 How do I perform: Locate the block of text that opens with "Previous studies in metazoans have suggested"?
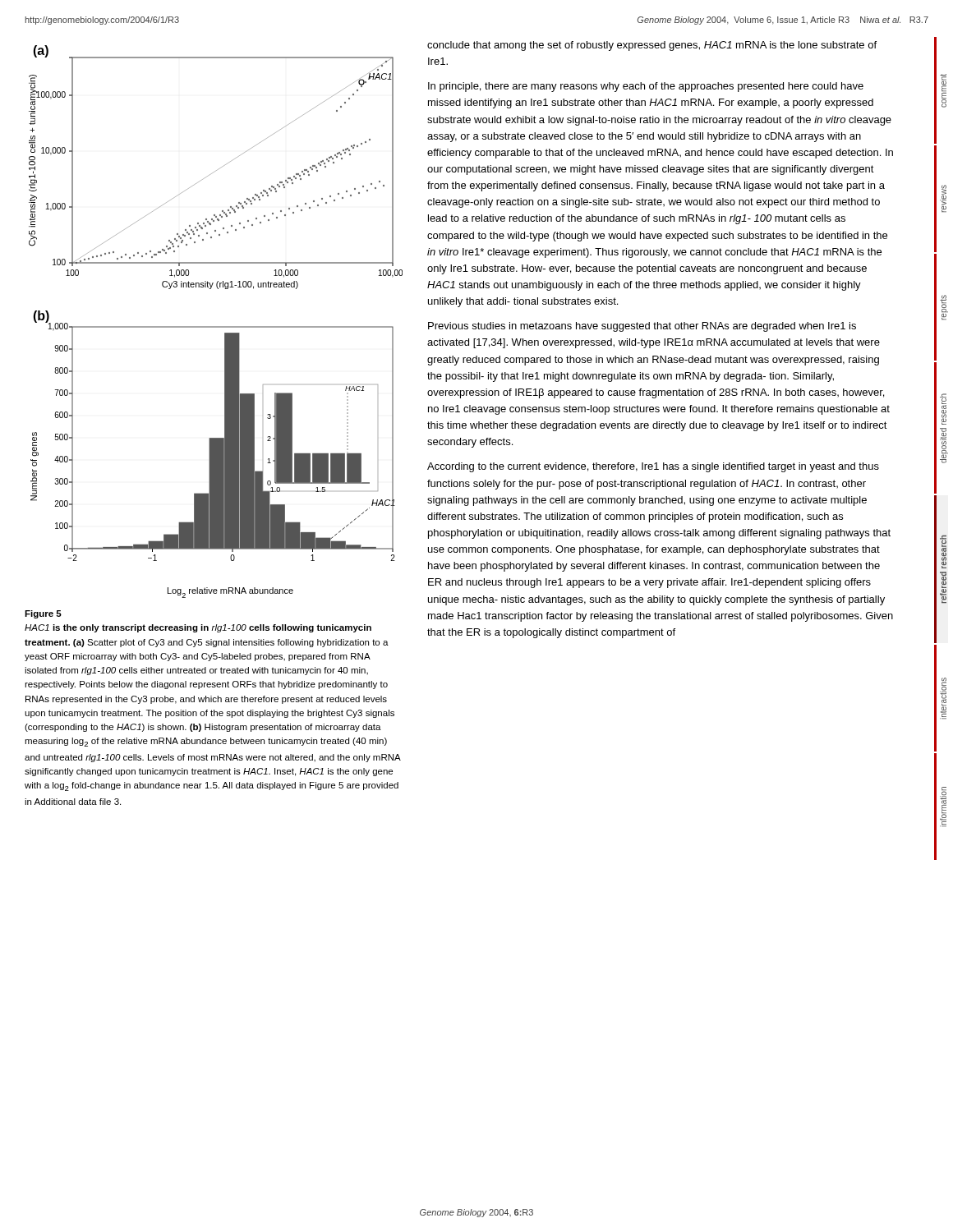point(658,384)
